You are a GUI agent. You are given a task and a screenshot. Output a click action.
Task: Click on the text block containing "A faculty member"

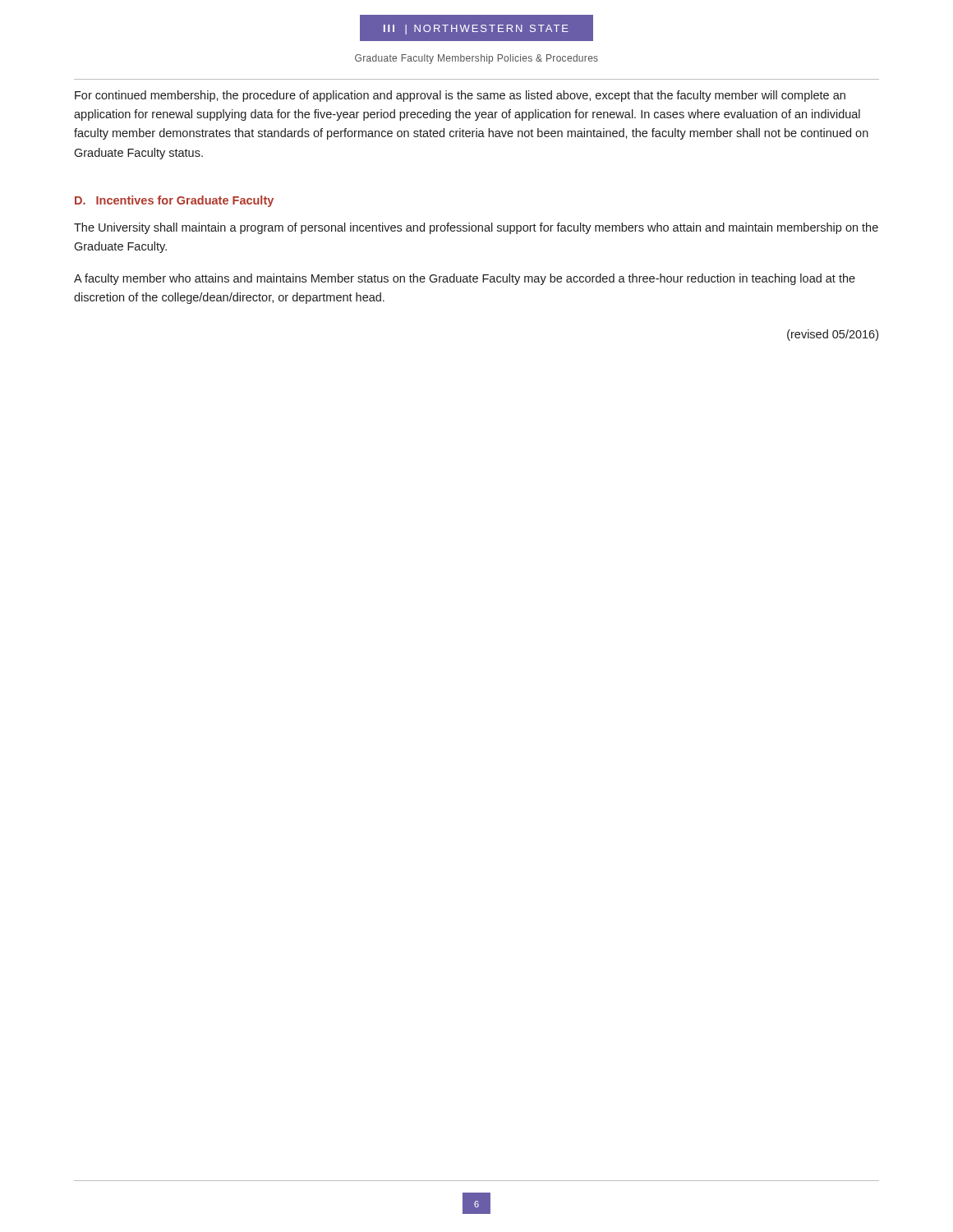pyautogui.click(x=465, y=288)
